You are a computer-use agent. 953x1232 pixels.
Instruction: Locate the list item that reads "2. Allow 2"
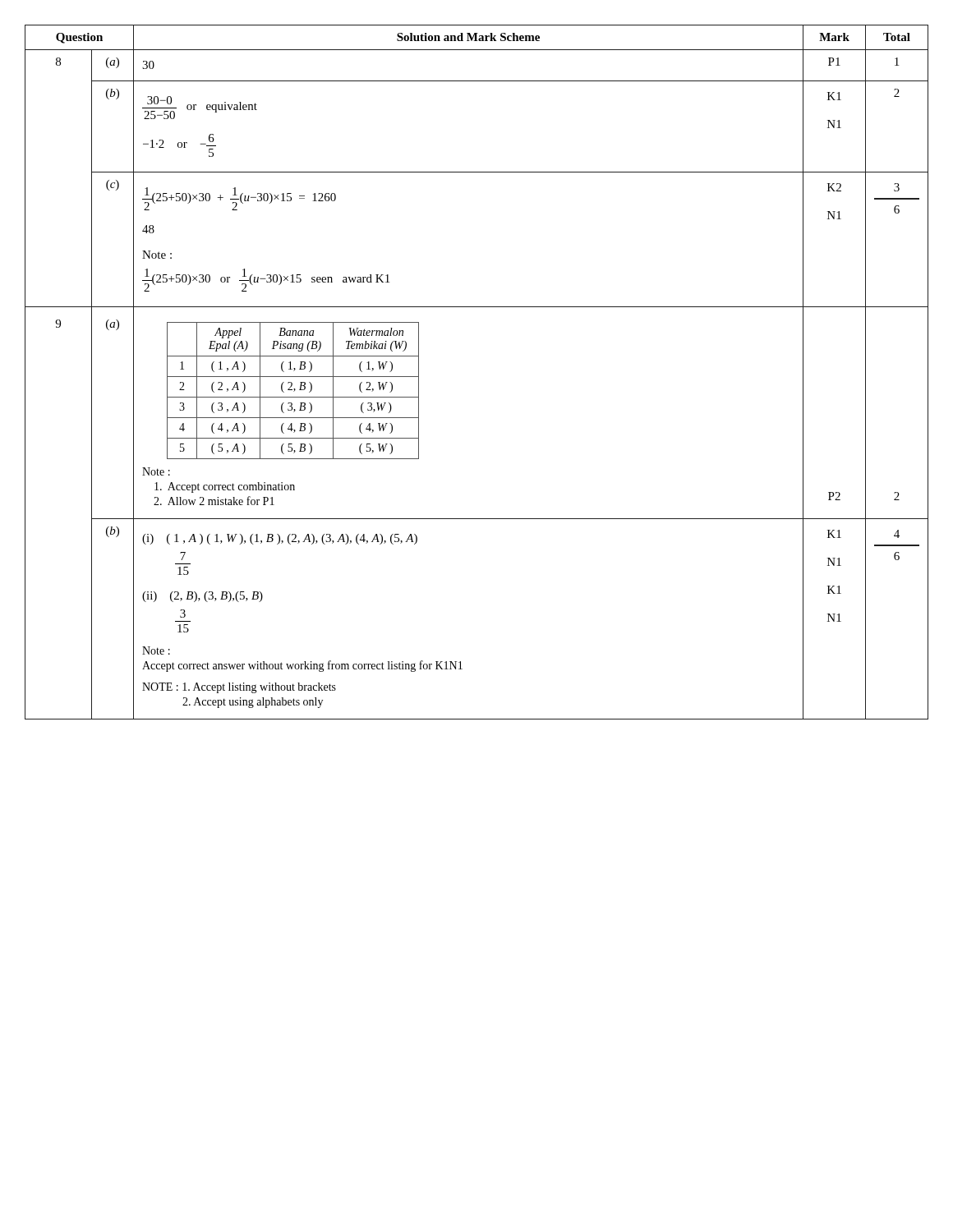(x=208, y=501)
